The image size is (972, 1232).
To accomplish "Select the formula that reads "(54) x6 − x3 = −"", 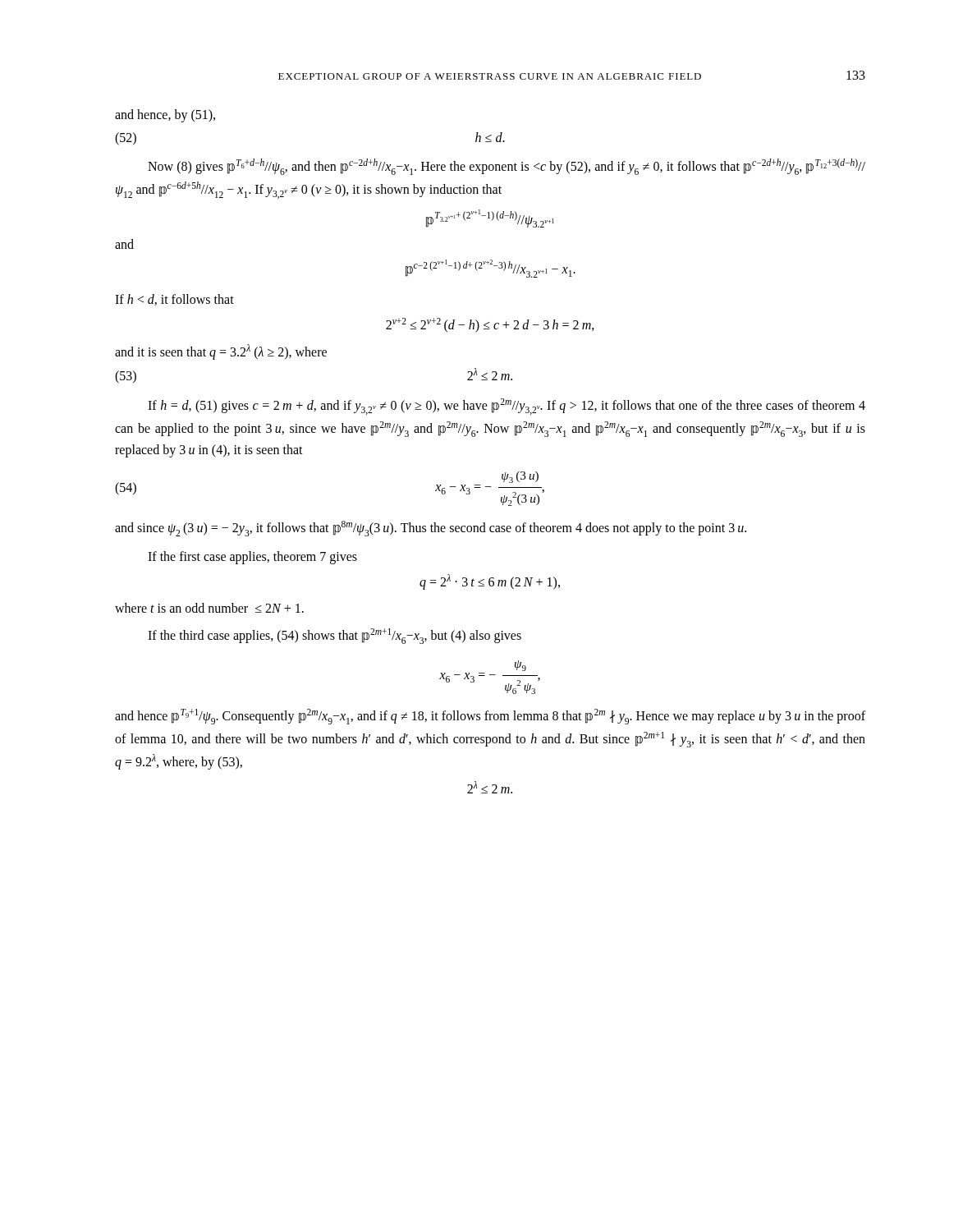I will pos(465,488).
